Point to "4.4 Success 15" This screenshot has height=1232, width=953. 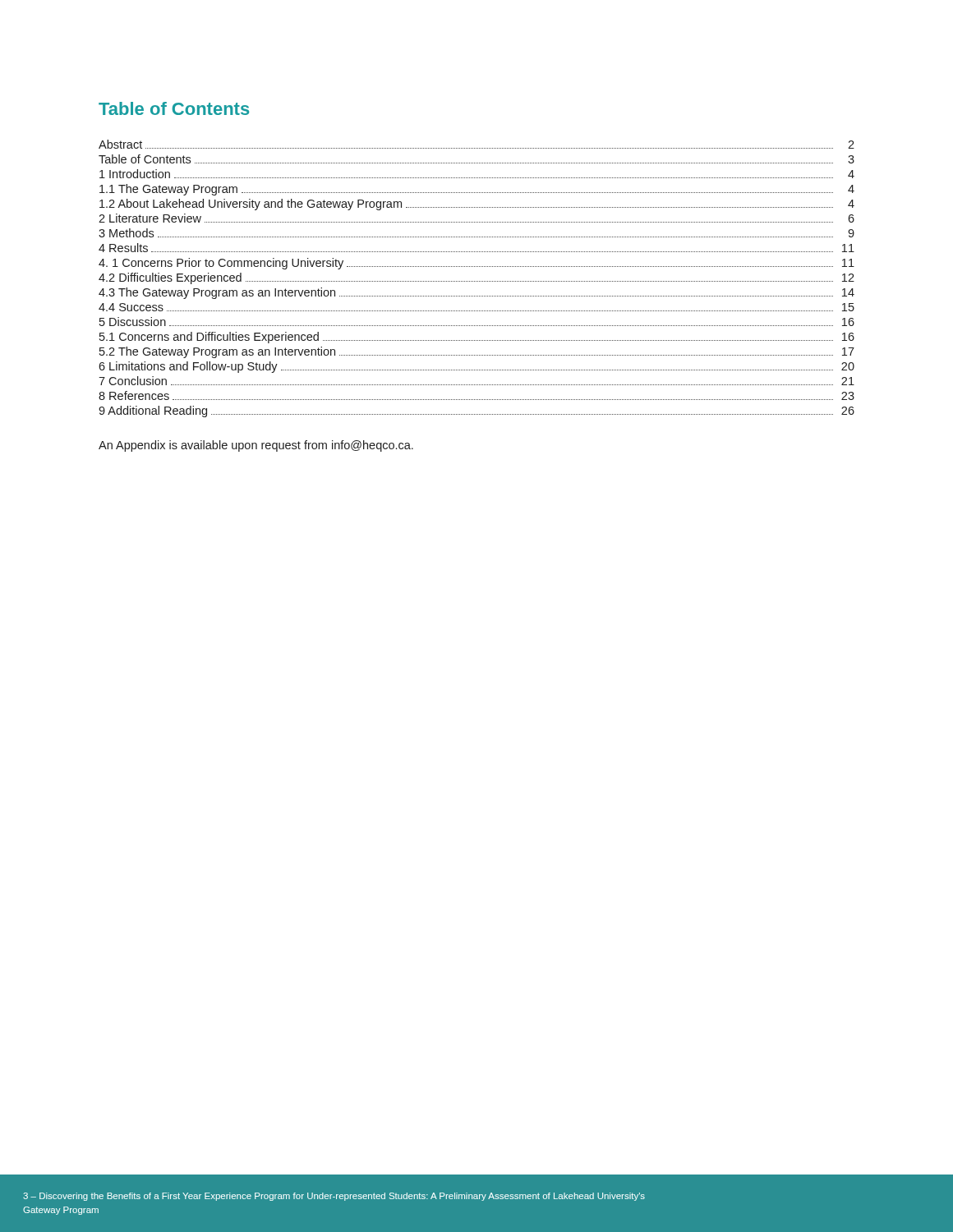pos(476,307)
